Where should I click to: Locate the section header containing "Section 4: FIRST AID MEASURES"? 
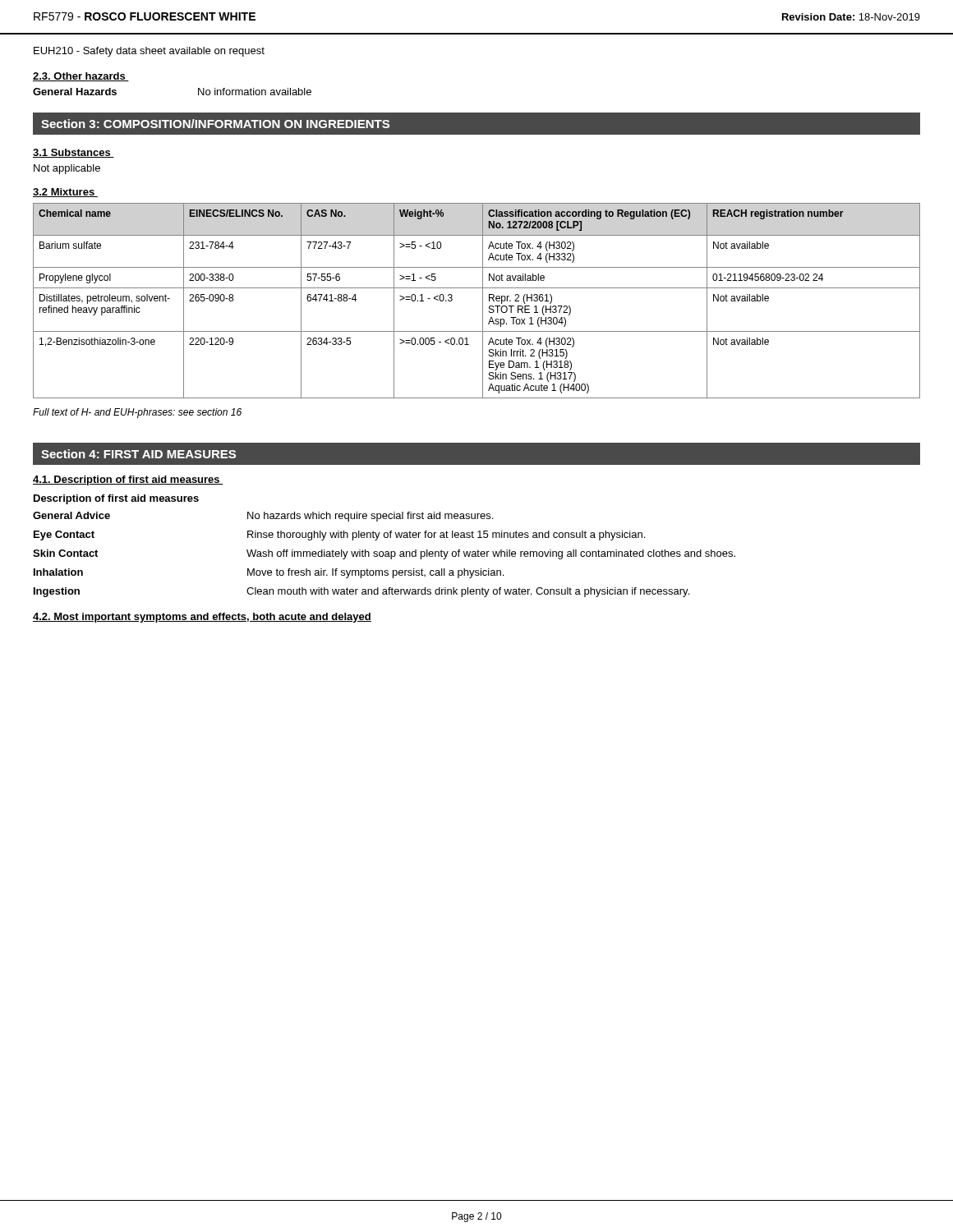(139, 454)
